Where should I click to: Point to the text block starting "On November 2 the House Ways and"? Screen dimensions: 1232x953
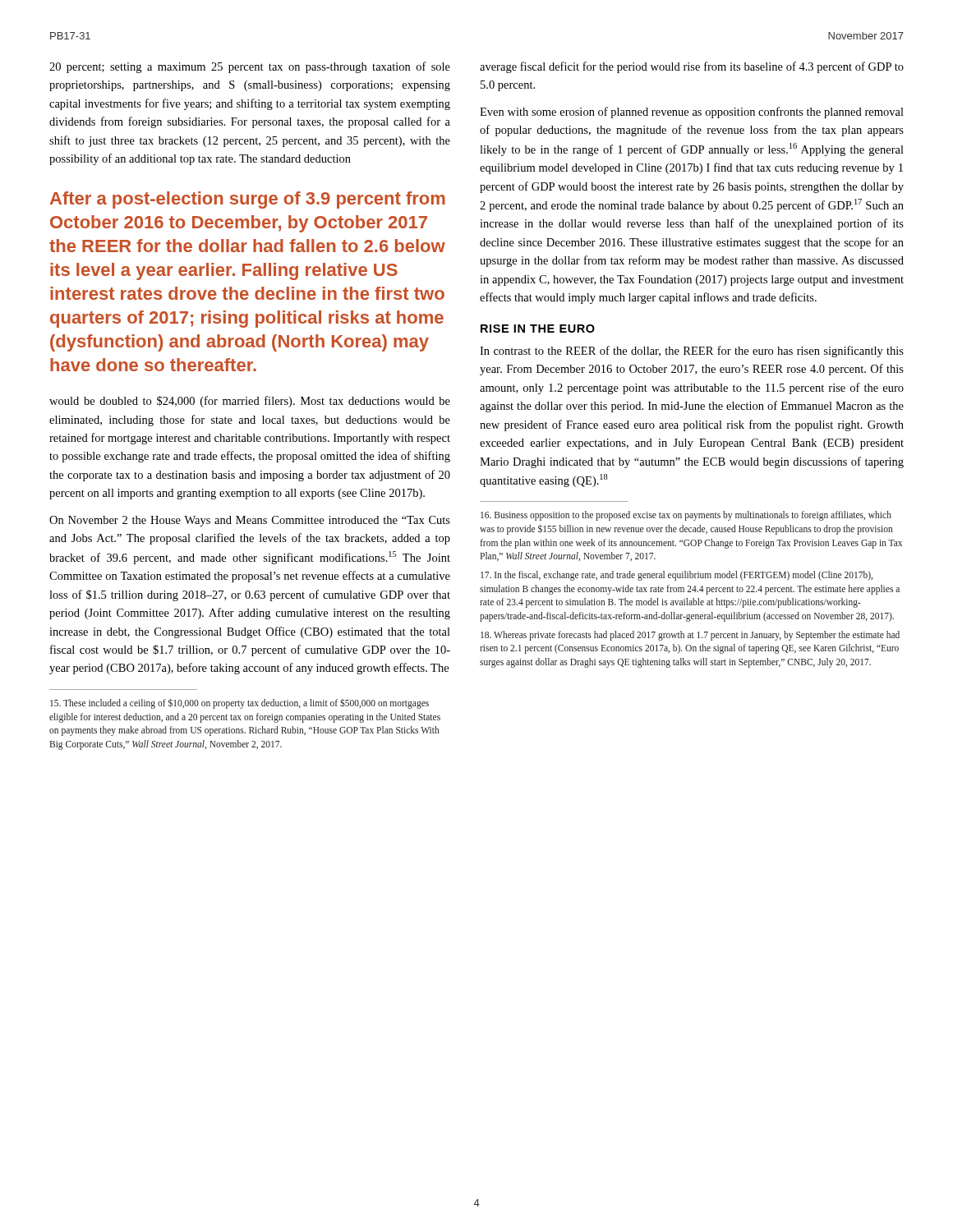250,594
